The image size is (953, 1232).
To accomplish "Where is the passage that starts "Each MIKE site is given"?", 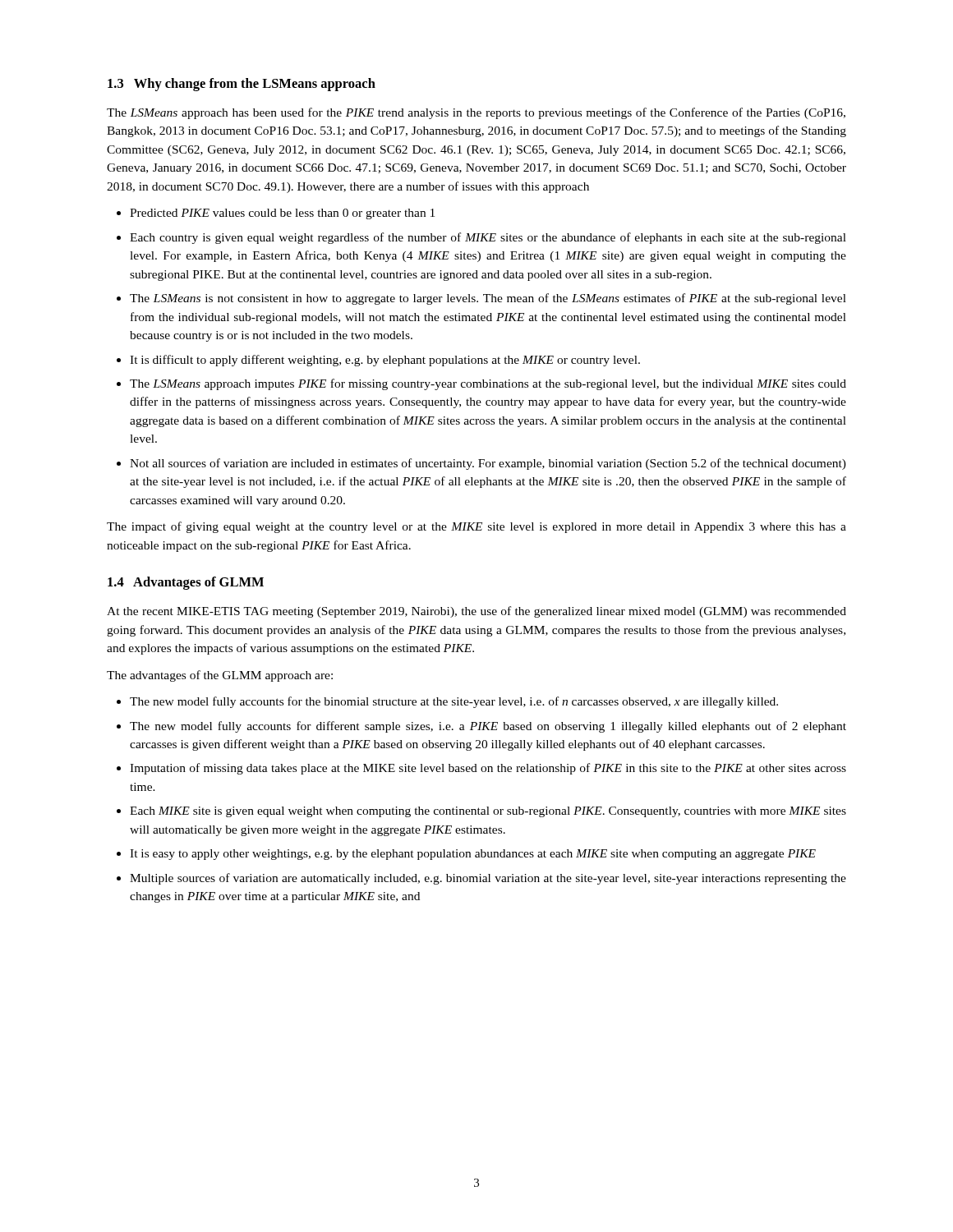I will coord(488,820).
